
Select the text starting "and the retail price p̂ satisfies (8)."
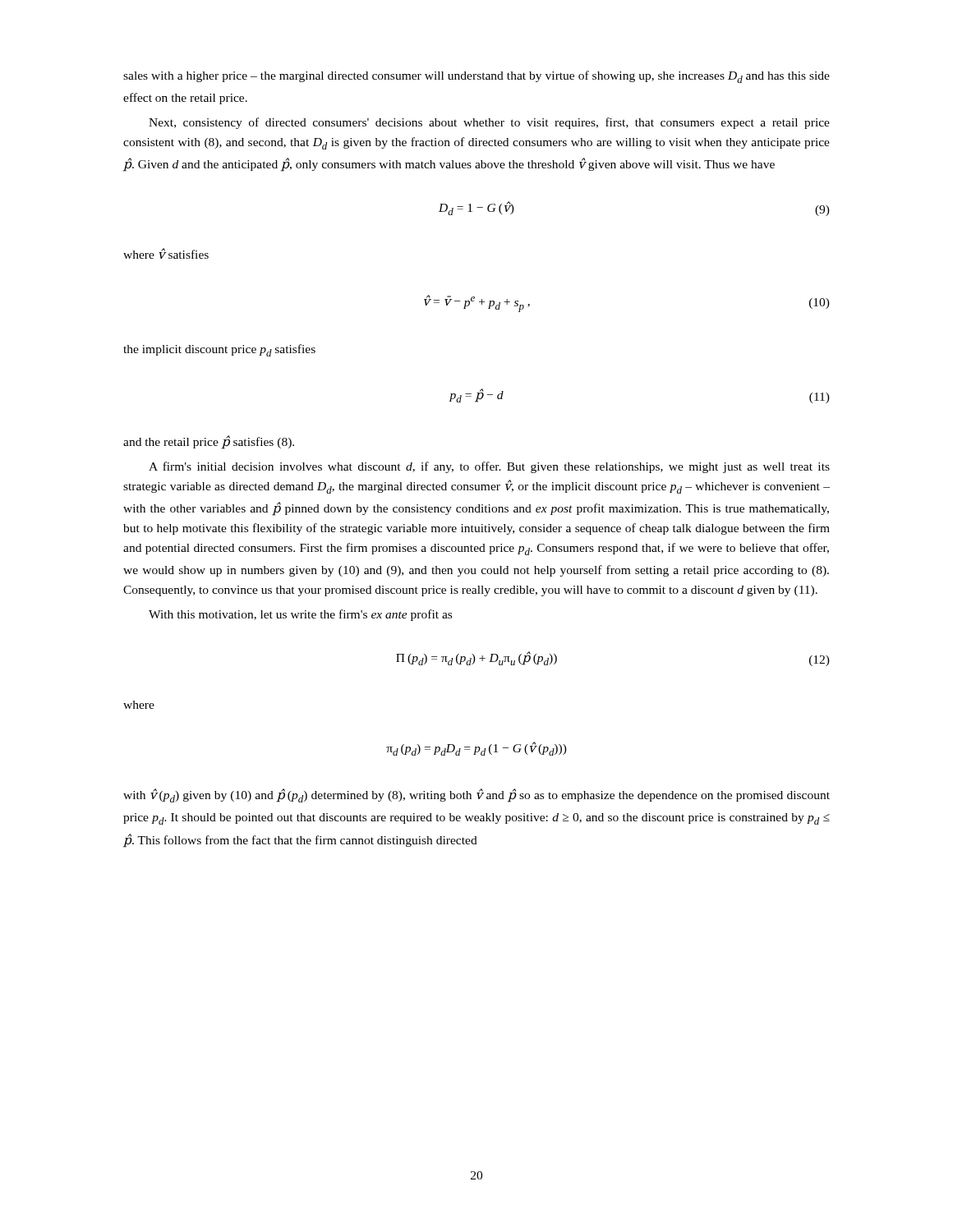coord(209,442)
